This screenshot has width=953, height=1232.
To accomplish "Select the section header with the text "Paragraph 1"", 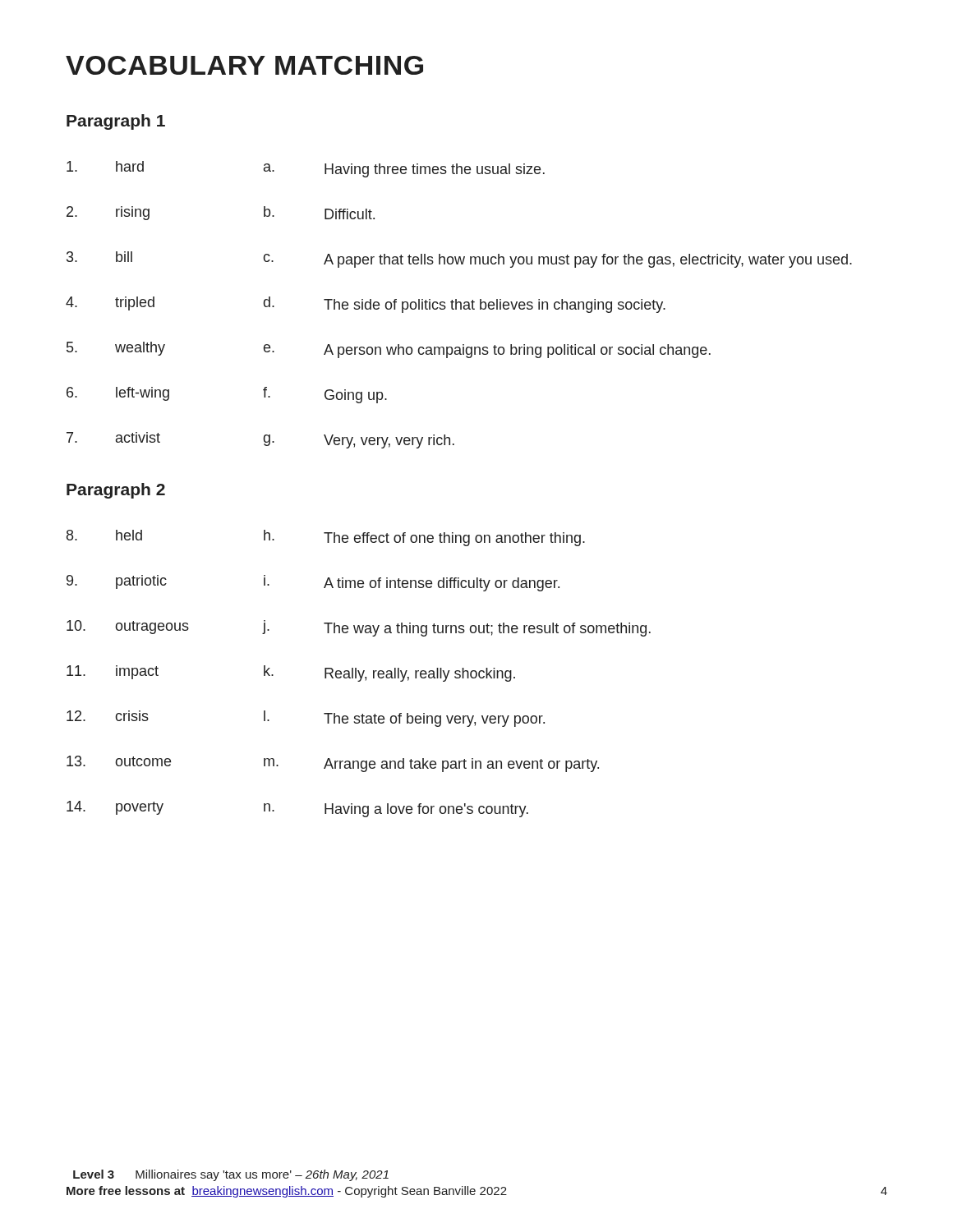I will tap(116, 120).
